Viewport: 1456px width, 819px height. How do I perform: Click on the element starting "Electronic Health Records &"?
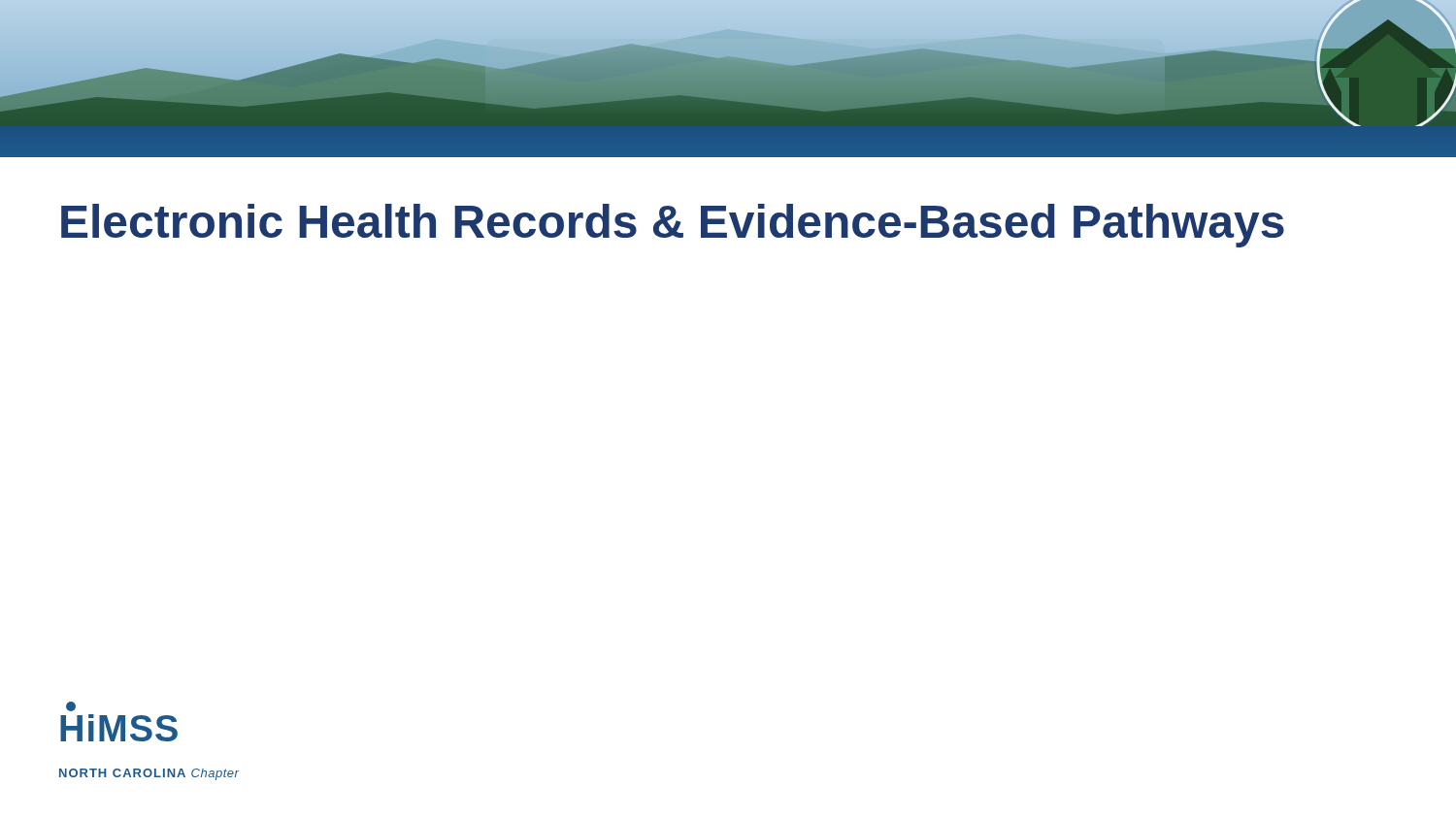click(672, 222)
